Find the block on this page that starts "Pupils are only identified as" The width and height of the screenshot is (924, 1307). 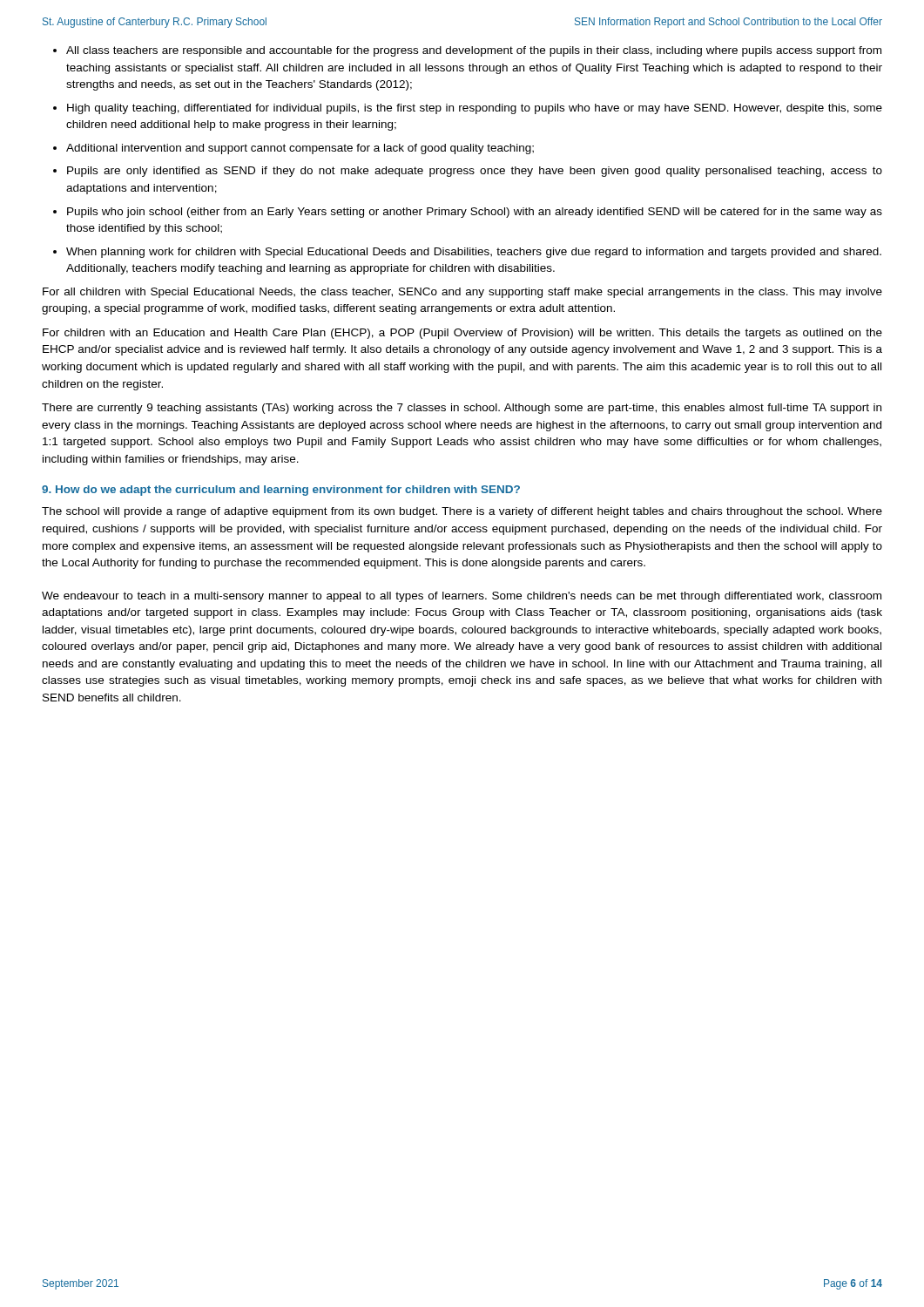tap(474, 179)
